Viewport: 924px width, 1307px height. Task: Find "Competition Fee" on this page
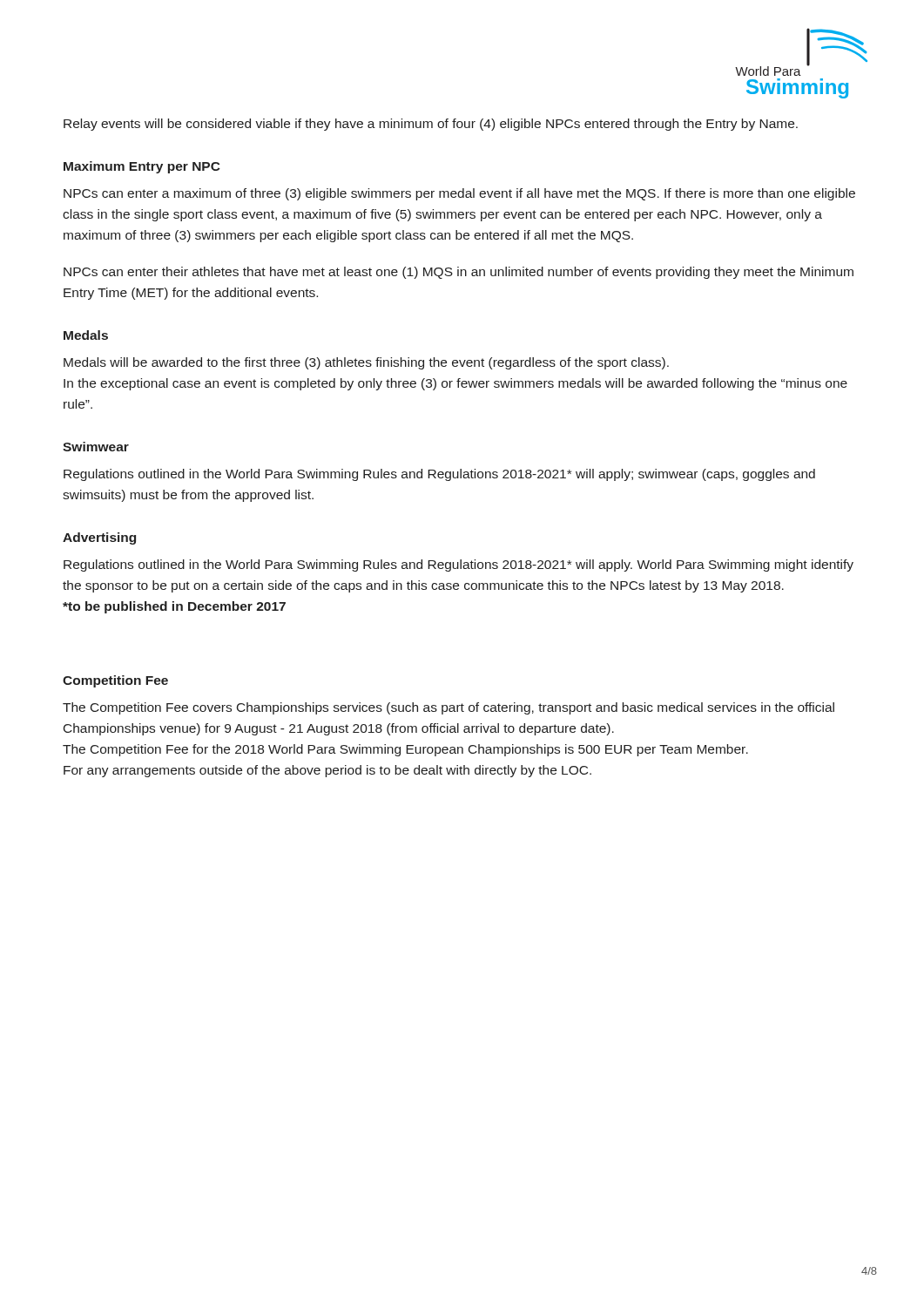tap(116, 680)
